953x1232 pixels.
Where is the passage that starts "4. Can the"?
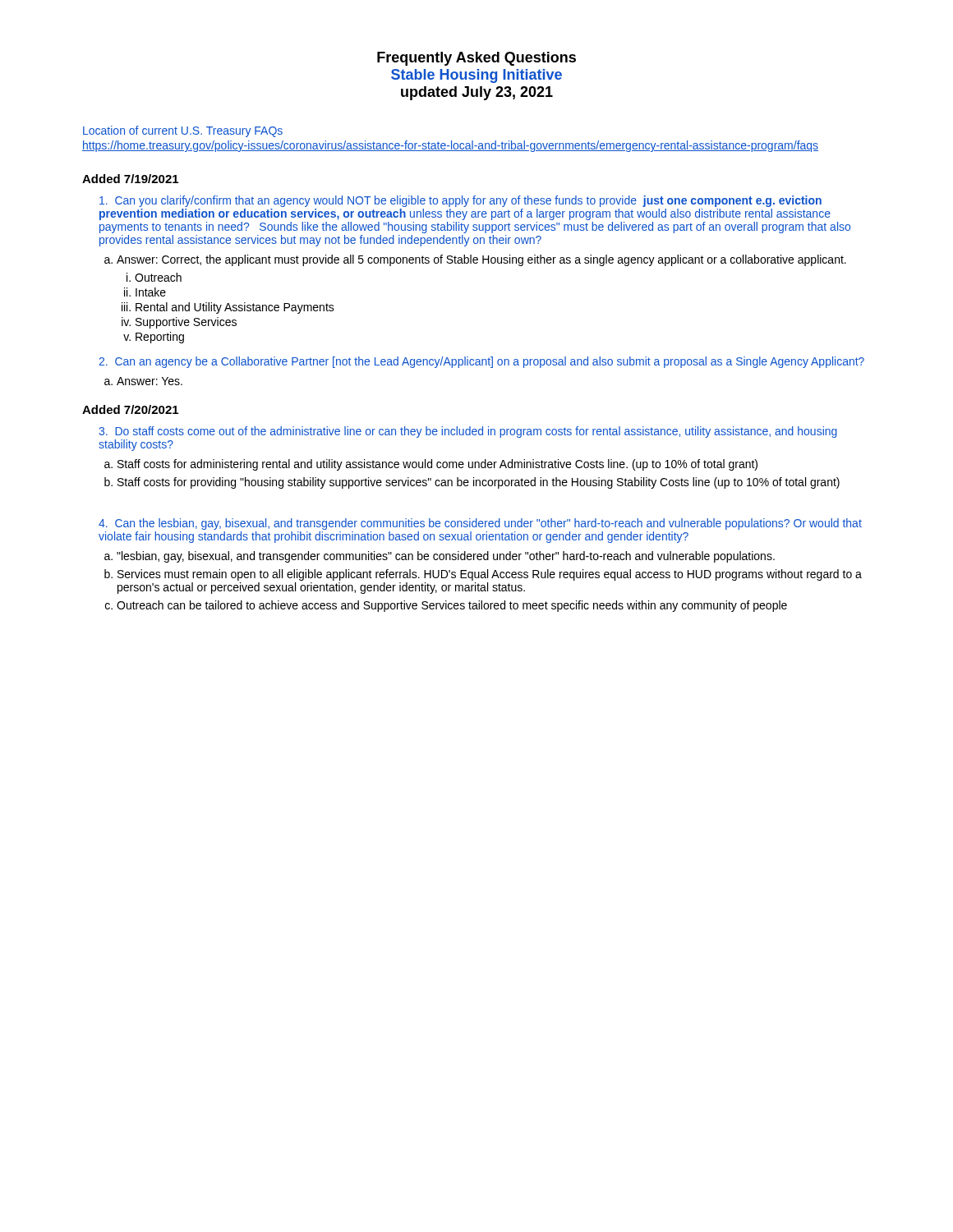485,564
